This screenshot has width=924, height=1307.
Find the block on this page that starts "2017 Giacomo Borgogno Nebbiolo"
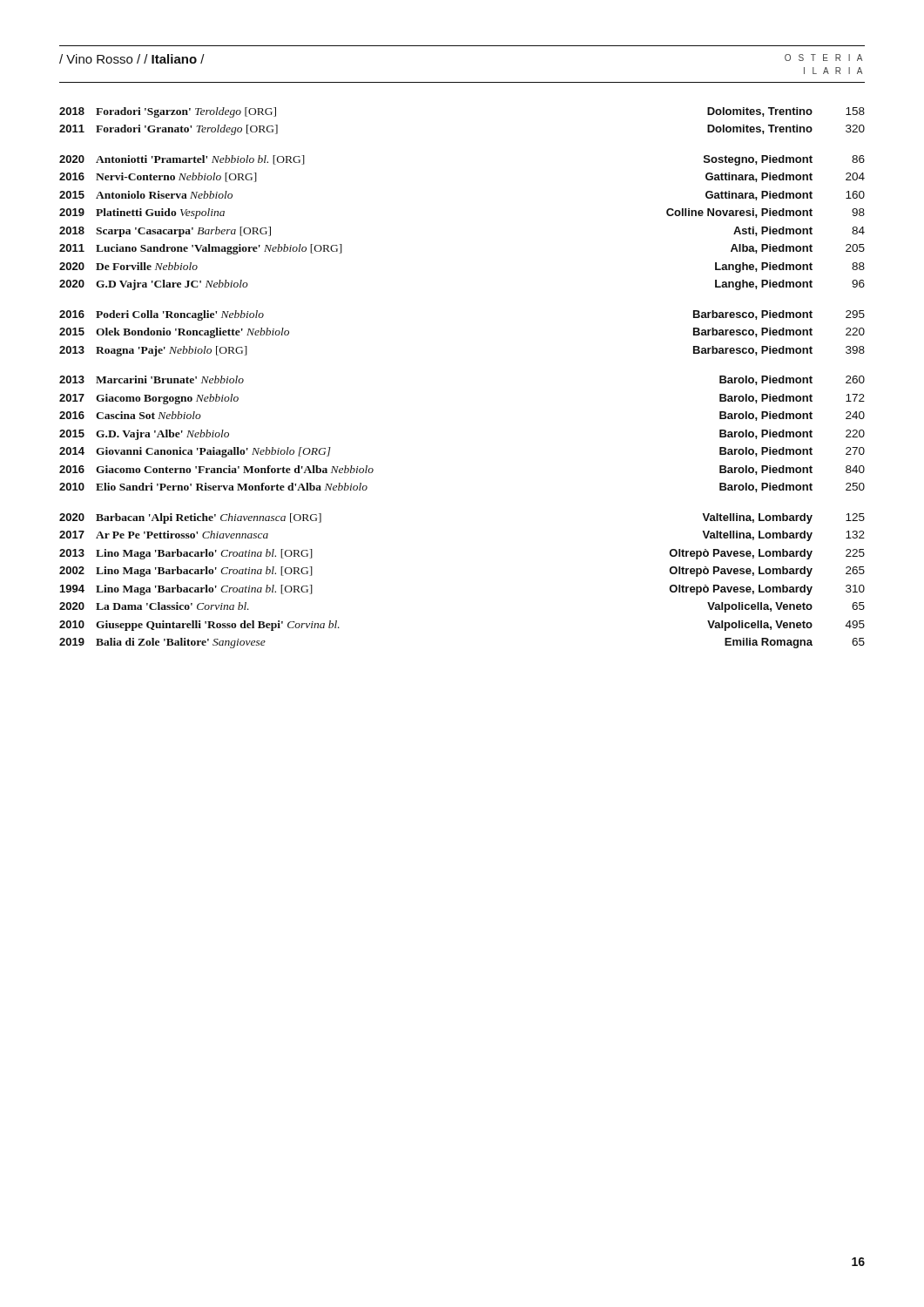(x=66, y=398)
